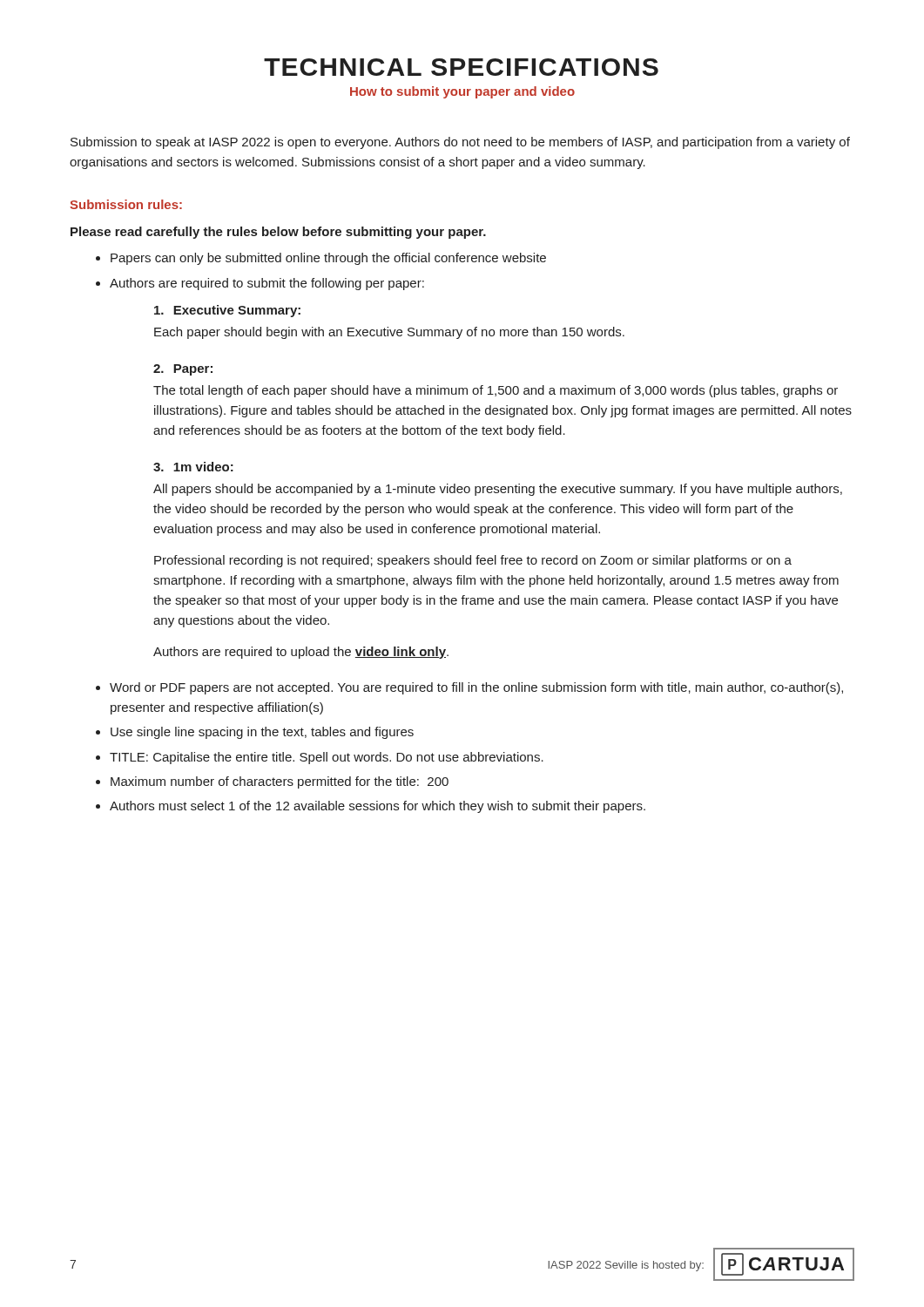Click on the list item that says "1m video: All"
This screenshot has width=924, height=1307.
point(504,560)
